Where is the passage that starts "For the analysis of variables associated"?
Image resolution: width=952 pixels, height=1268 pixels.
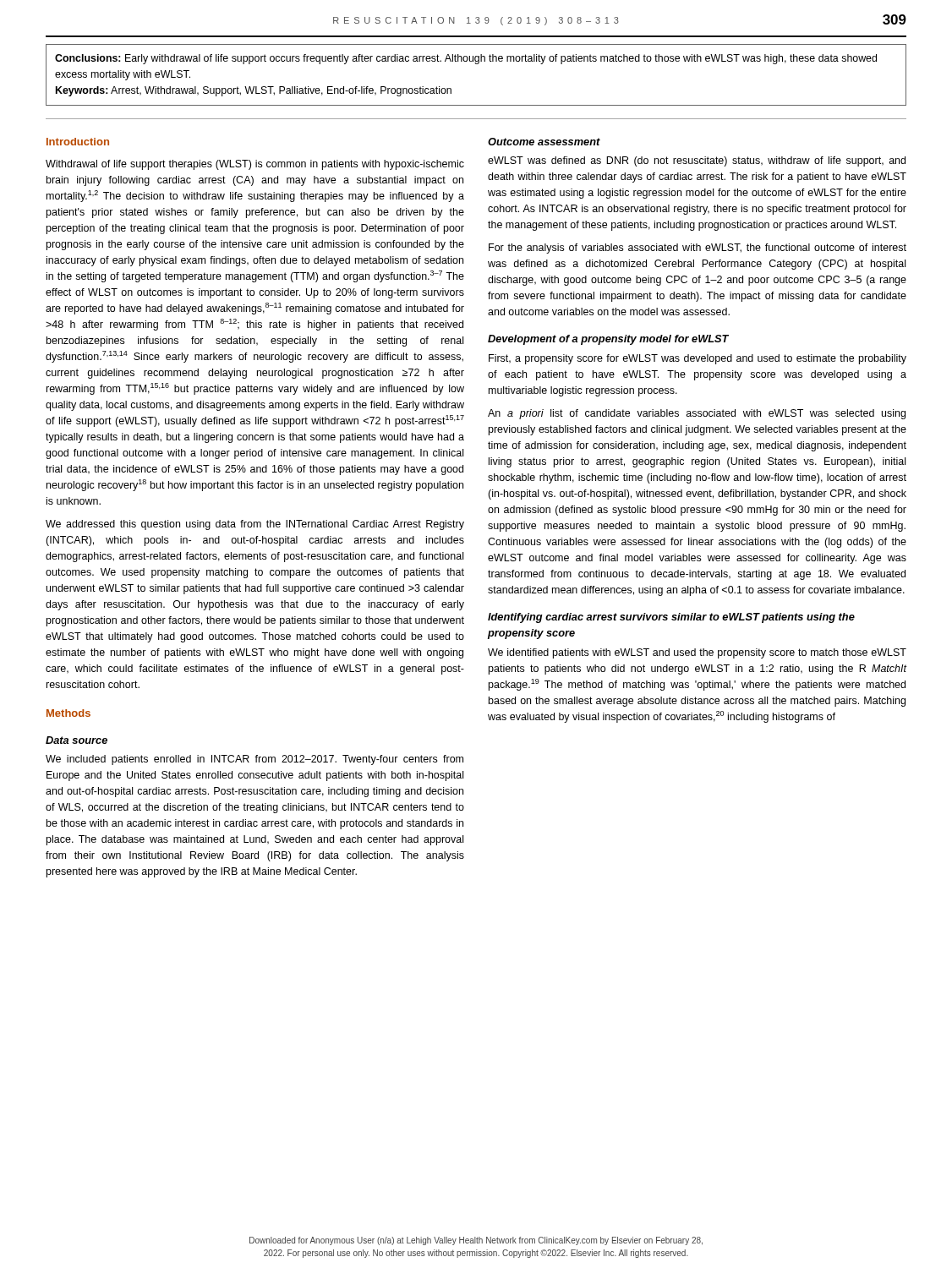(x=697, y=280)
